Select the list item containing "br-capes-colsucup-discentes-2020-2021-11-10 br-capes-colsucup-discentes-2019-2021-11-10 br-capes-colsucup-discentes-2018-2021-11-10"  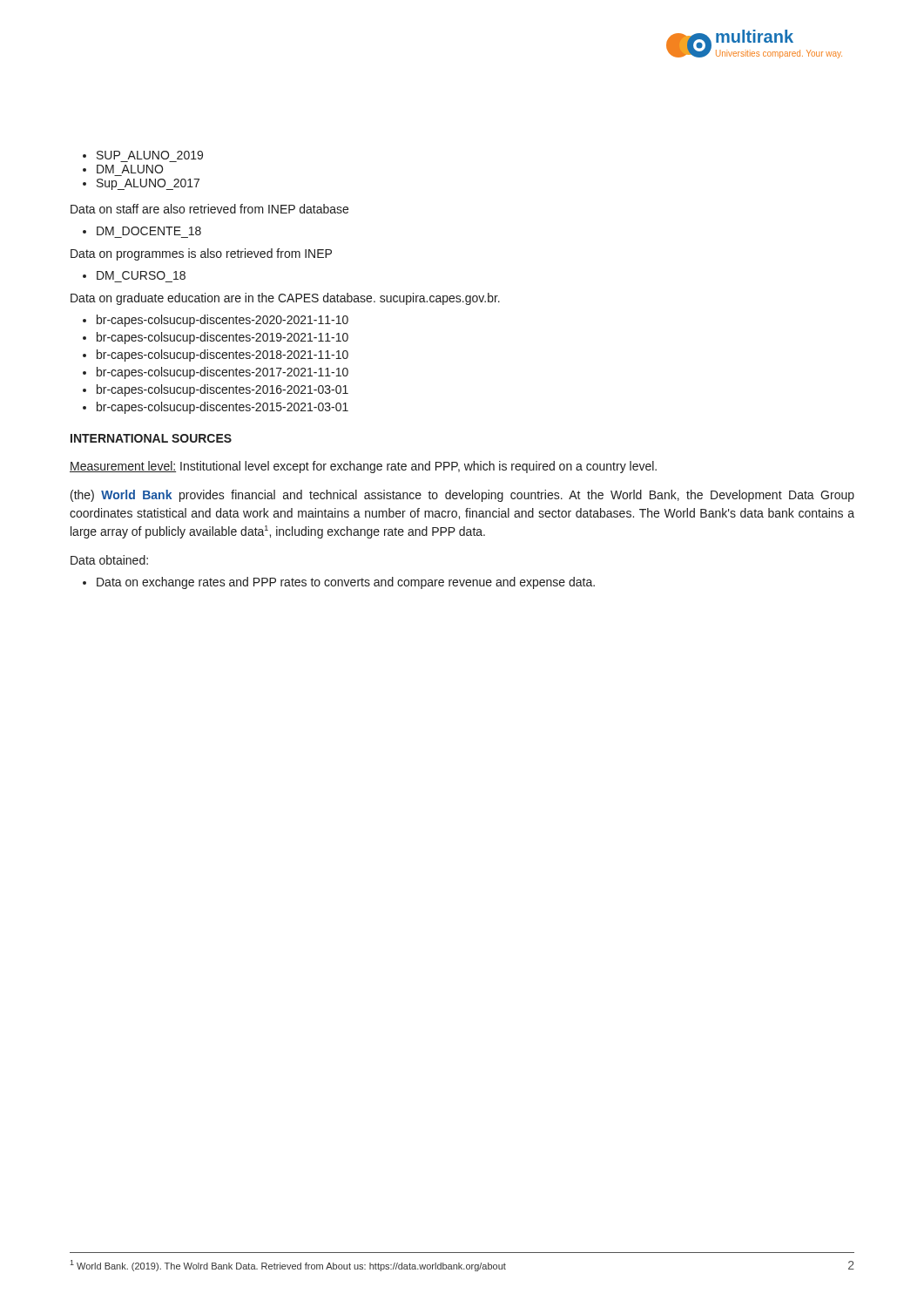(x=216, y=321)
